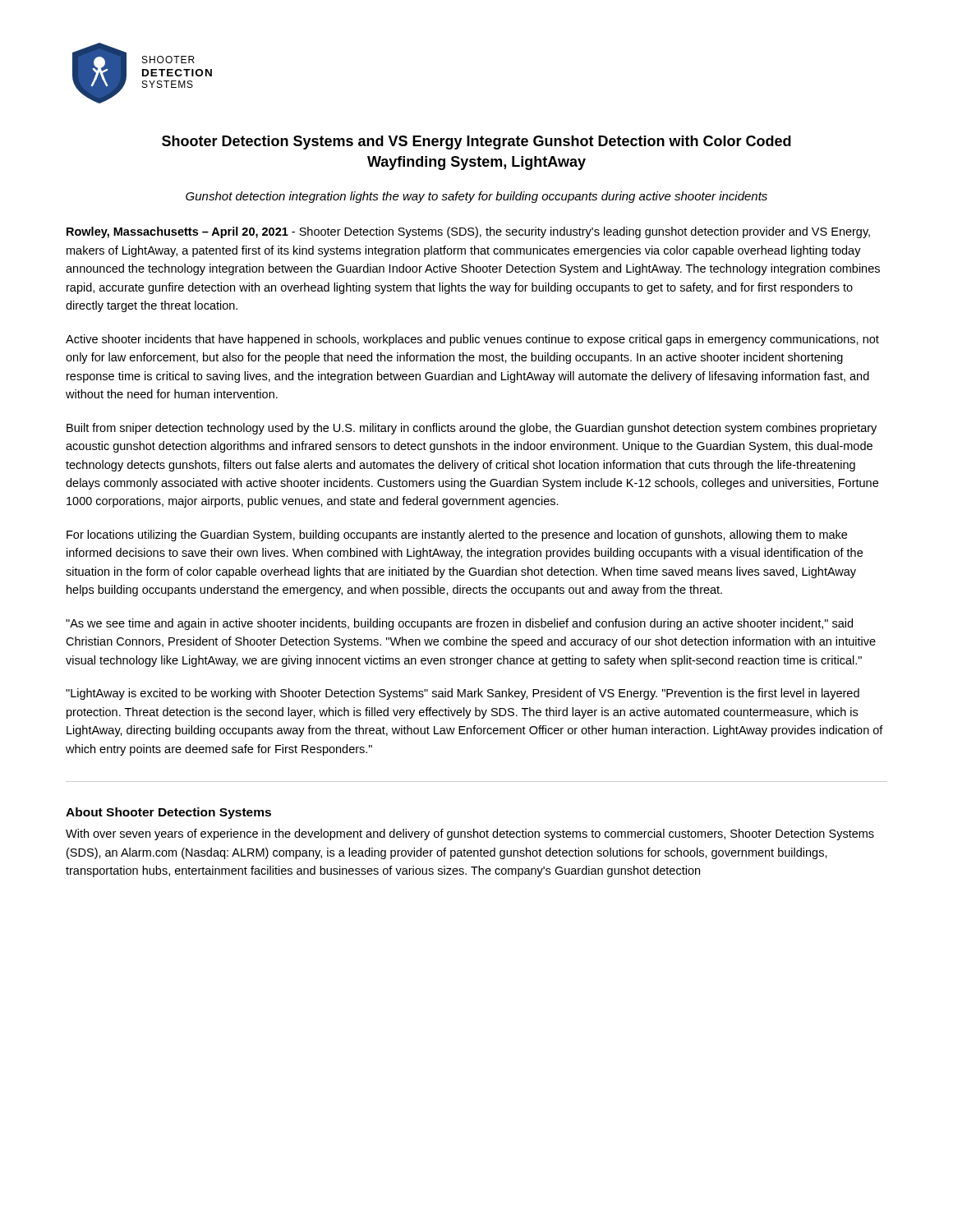Find the block on this page that starts "Built from sniper"

click(472, 464)
